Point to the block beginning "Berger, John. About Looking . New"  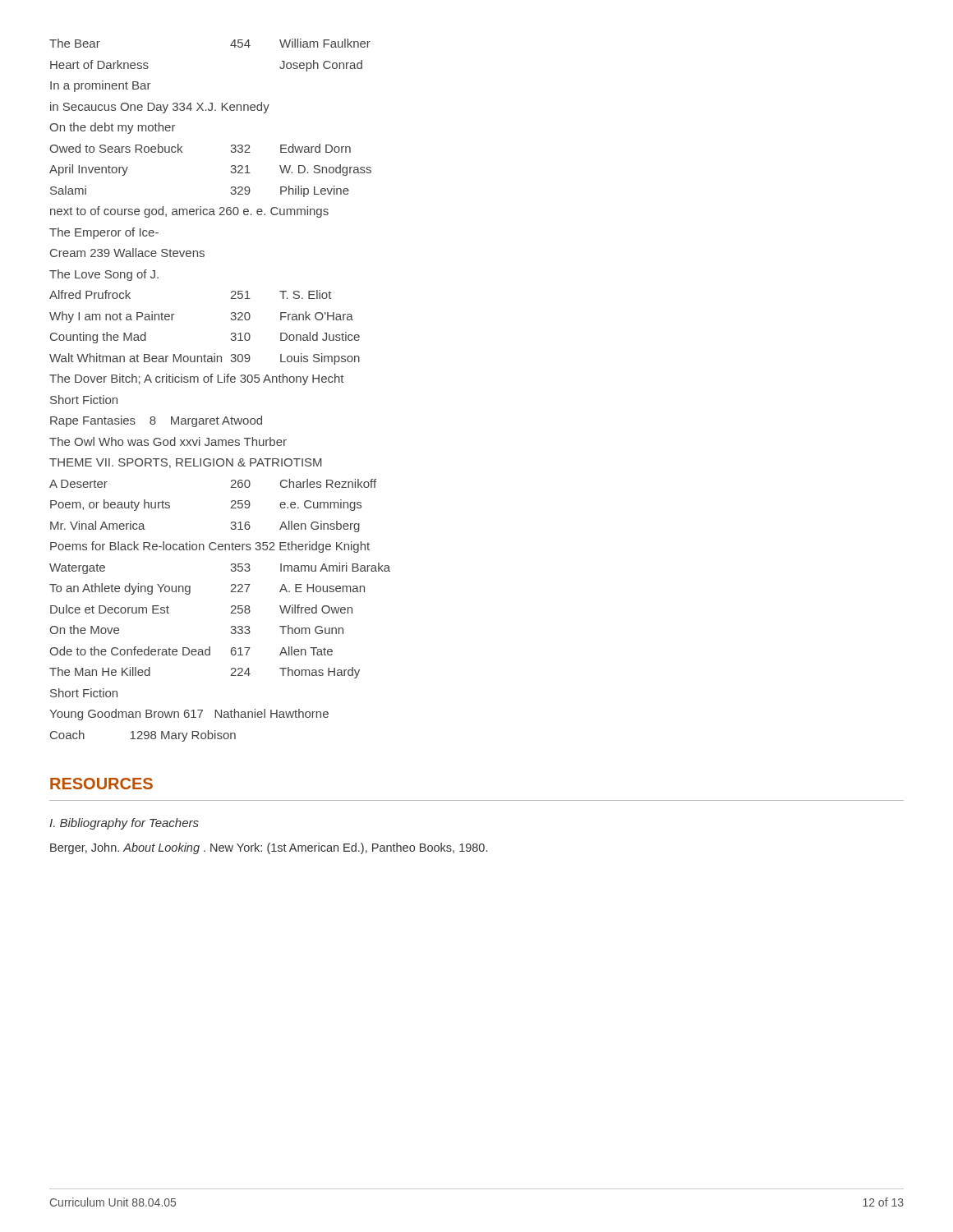(x=269, y=848)
